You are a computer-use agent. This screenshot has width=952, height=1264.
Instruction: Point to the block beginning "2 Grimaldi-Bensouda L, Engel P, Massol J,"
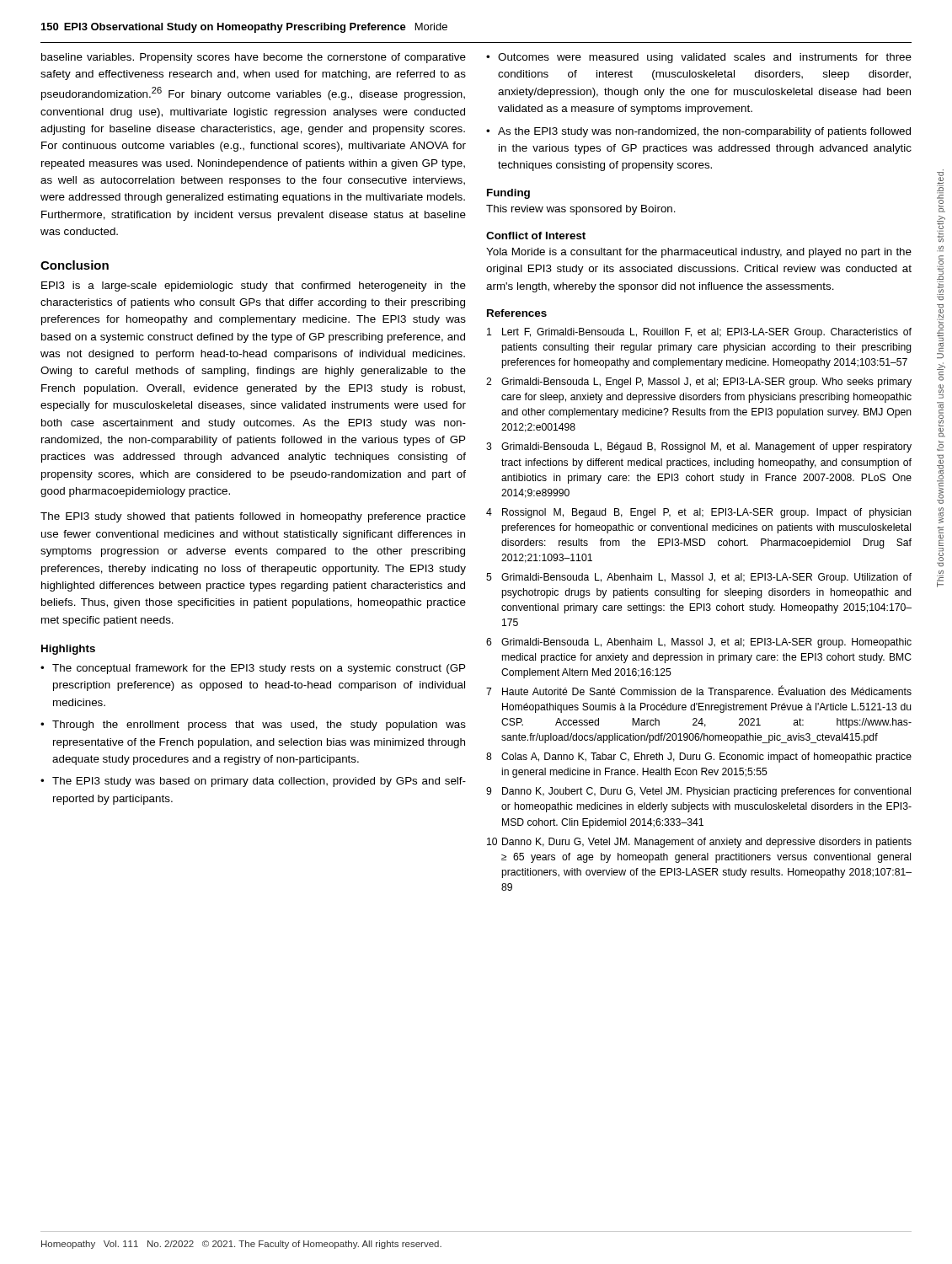tap(699, 404)
